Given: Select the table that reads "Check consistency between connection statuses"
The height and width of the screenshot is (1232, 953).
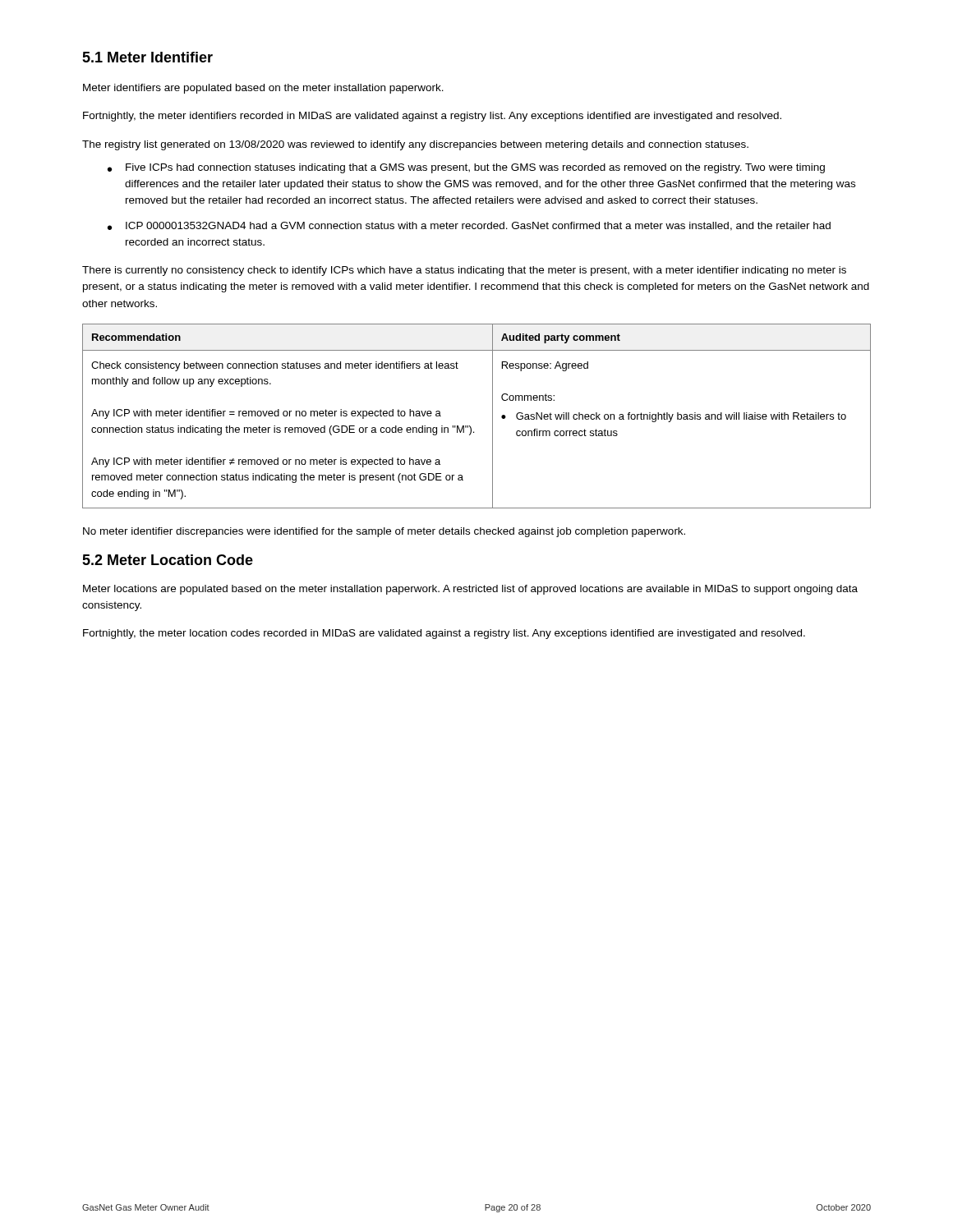Looking at the screenshot, I should point(476,416).
